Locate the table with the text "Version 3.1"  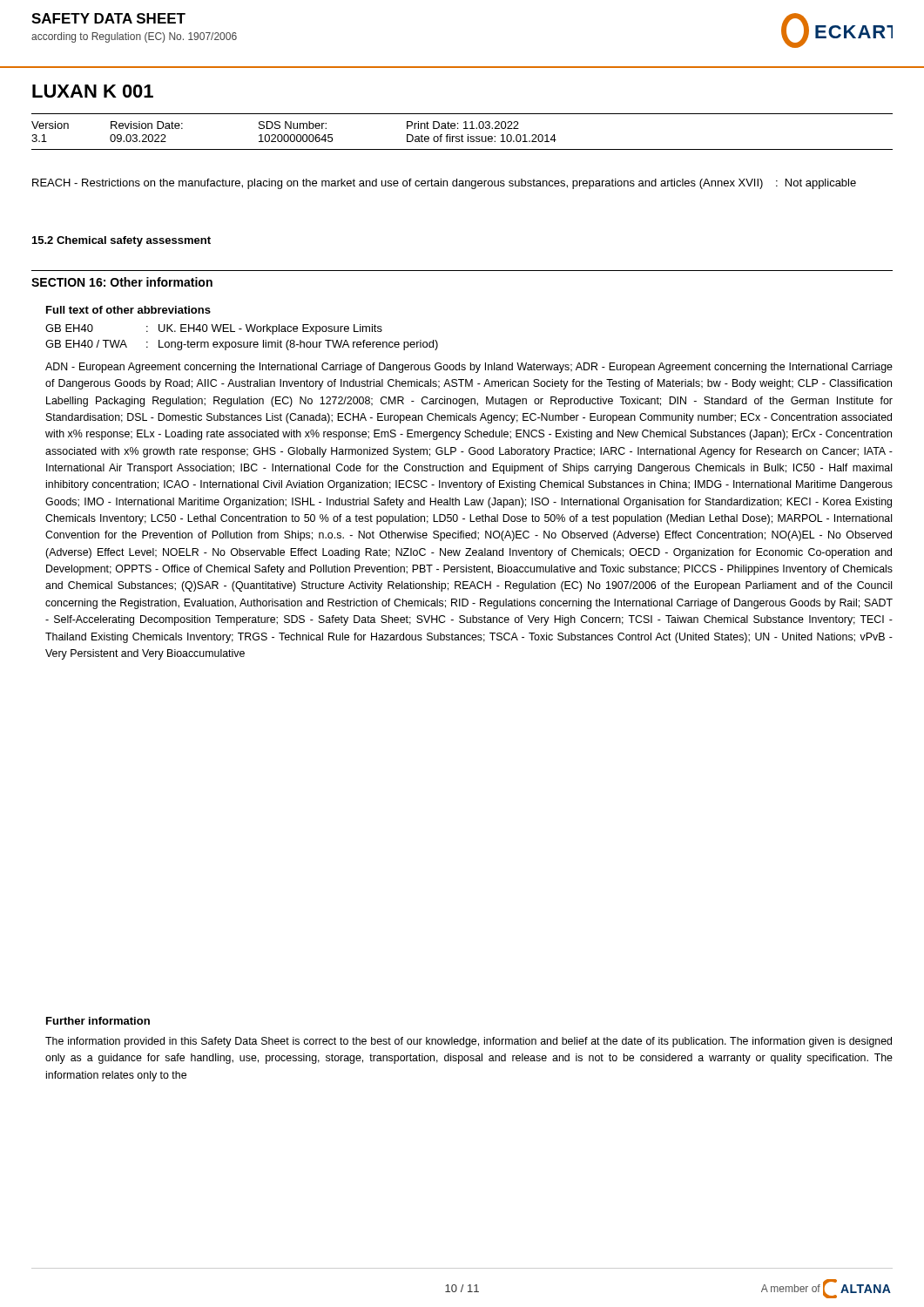click(x=462, y=132)
